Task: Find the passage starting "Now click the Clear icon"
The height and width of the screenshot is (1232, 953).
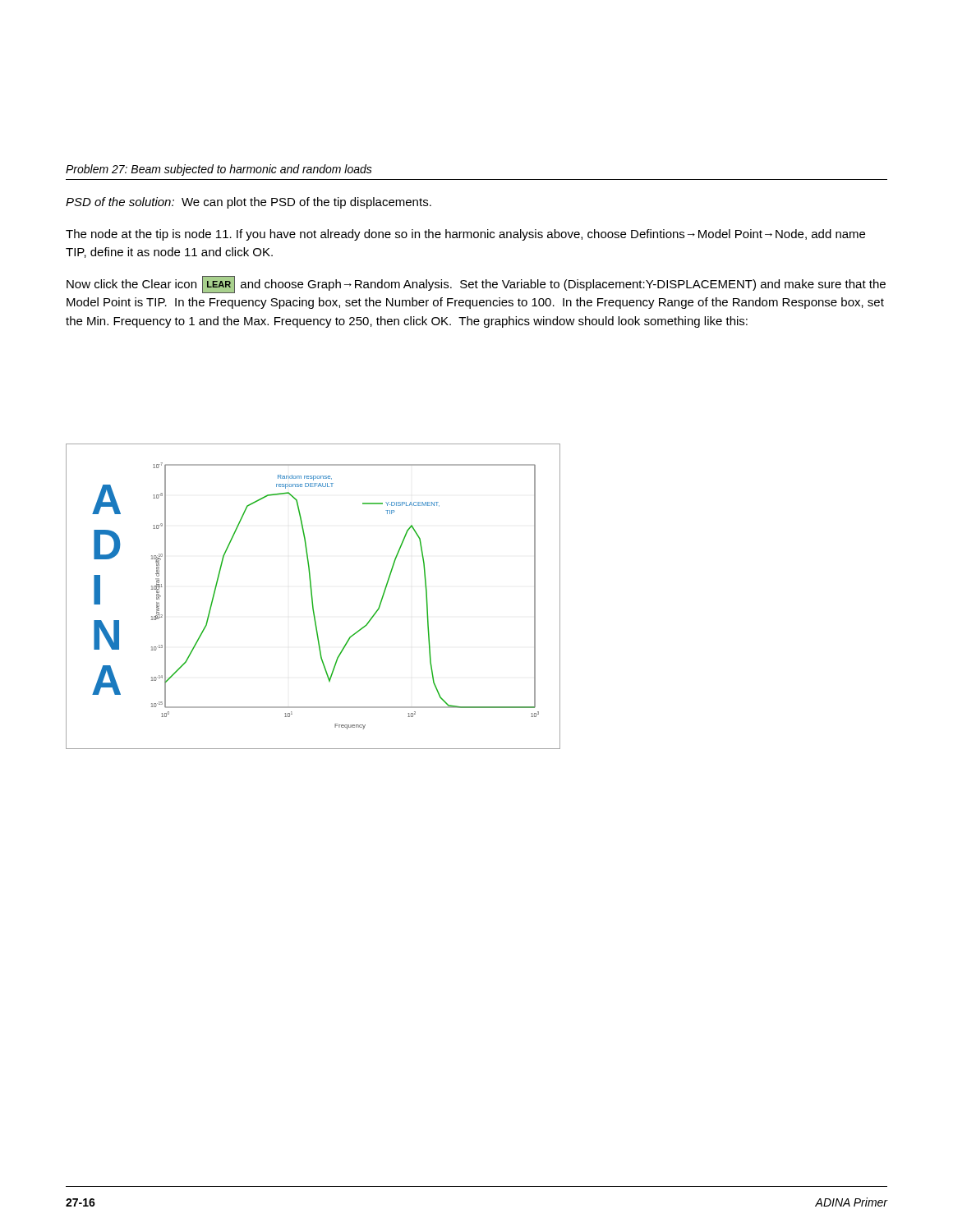Action: tap(476, 302)
